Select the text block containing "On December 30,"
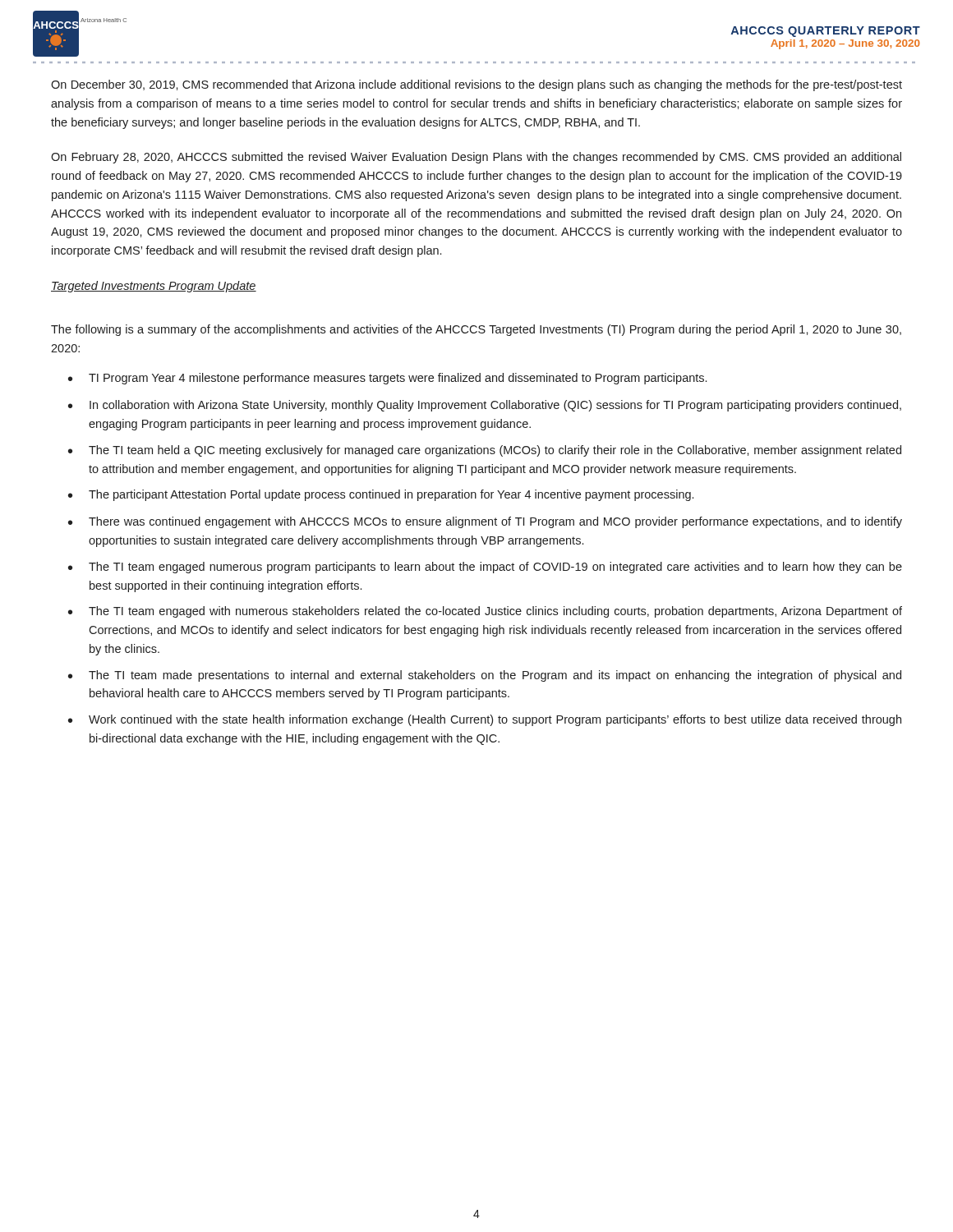The height and width of the screenshot is (1232, 953). (476, 103)
